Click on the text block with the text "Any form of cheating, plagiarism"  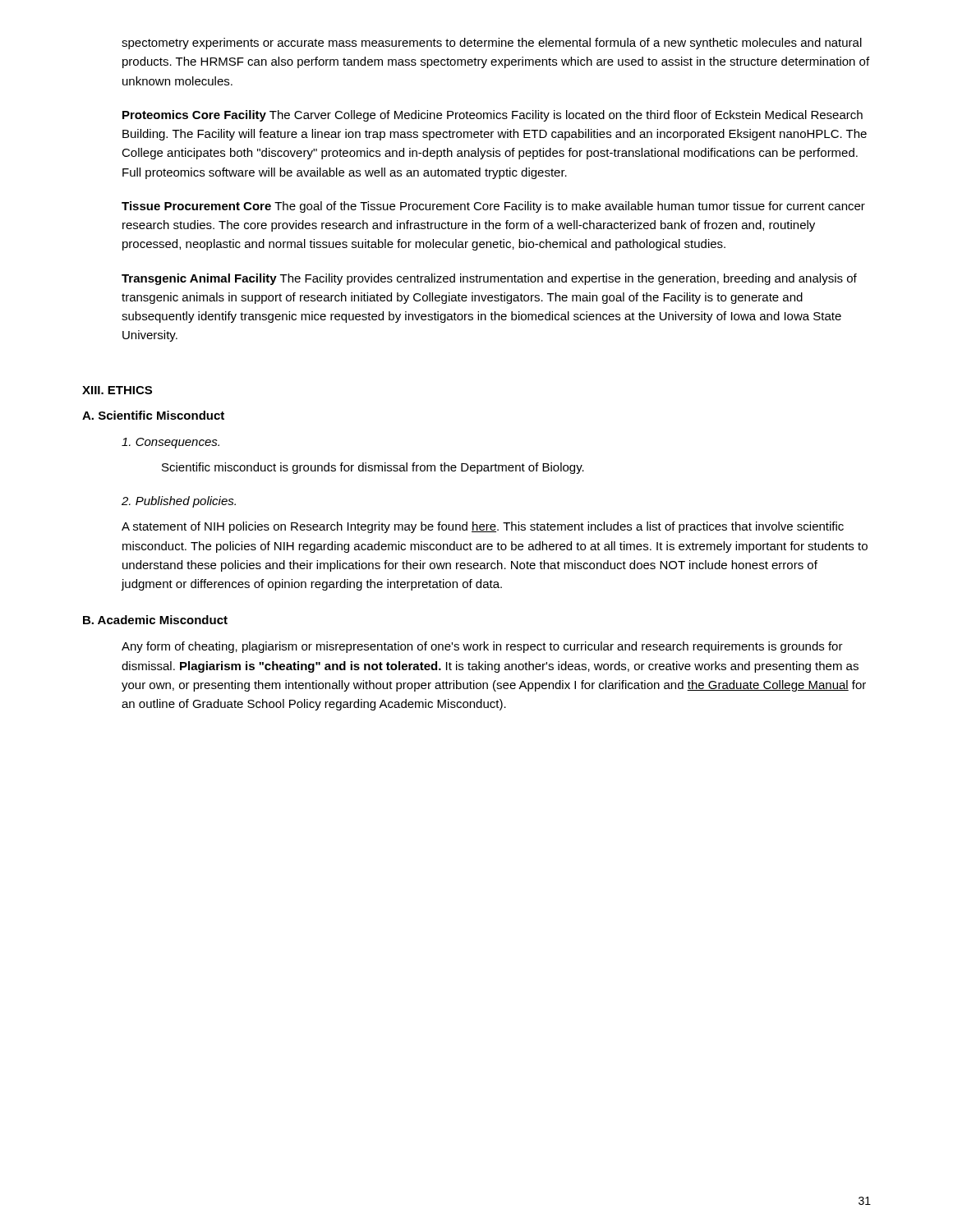tap(494, 675)
